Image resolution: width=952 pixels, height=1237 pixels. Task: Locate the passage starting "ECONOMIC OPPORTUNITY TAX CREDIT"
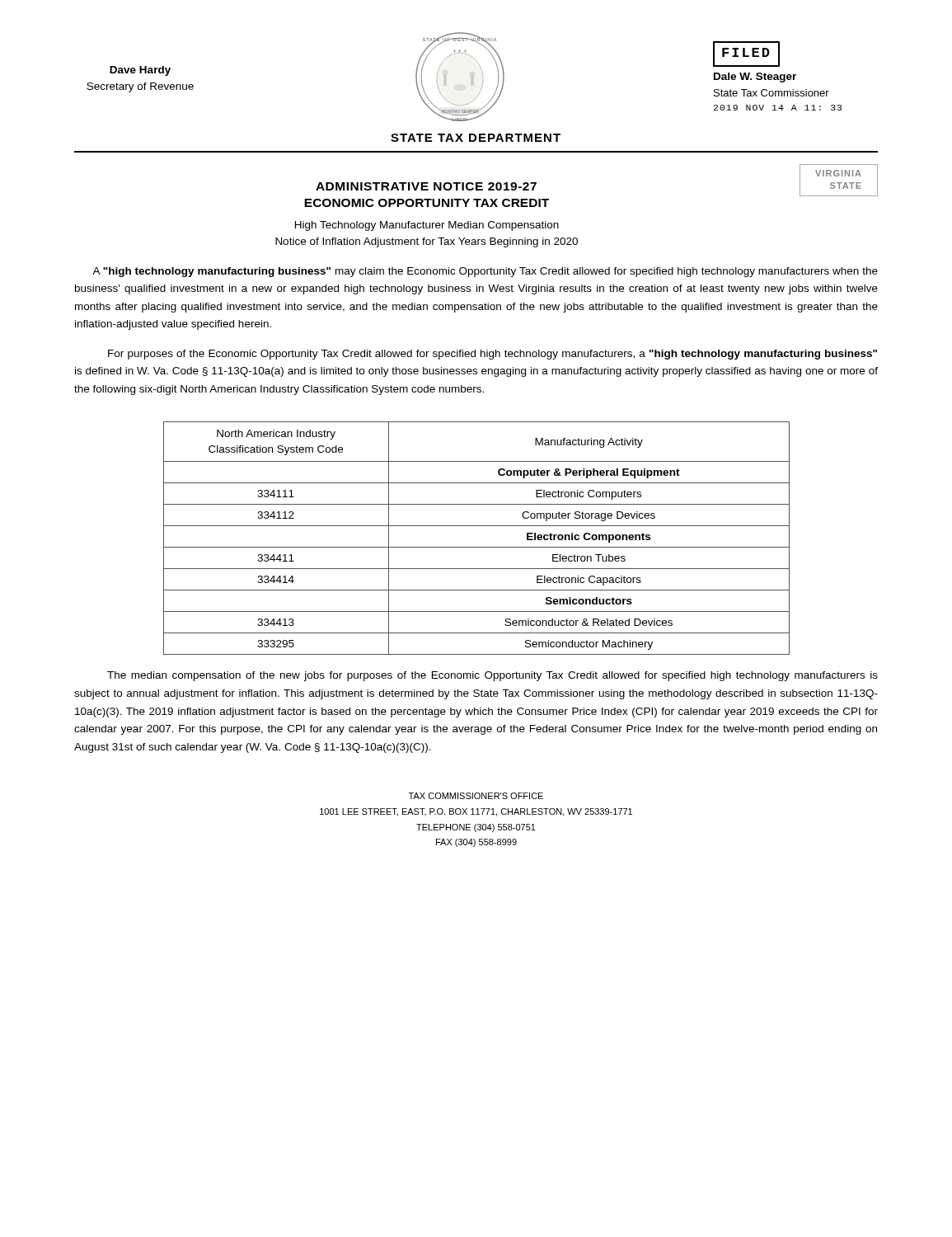(x=427, y=202)
